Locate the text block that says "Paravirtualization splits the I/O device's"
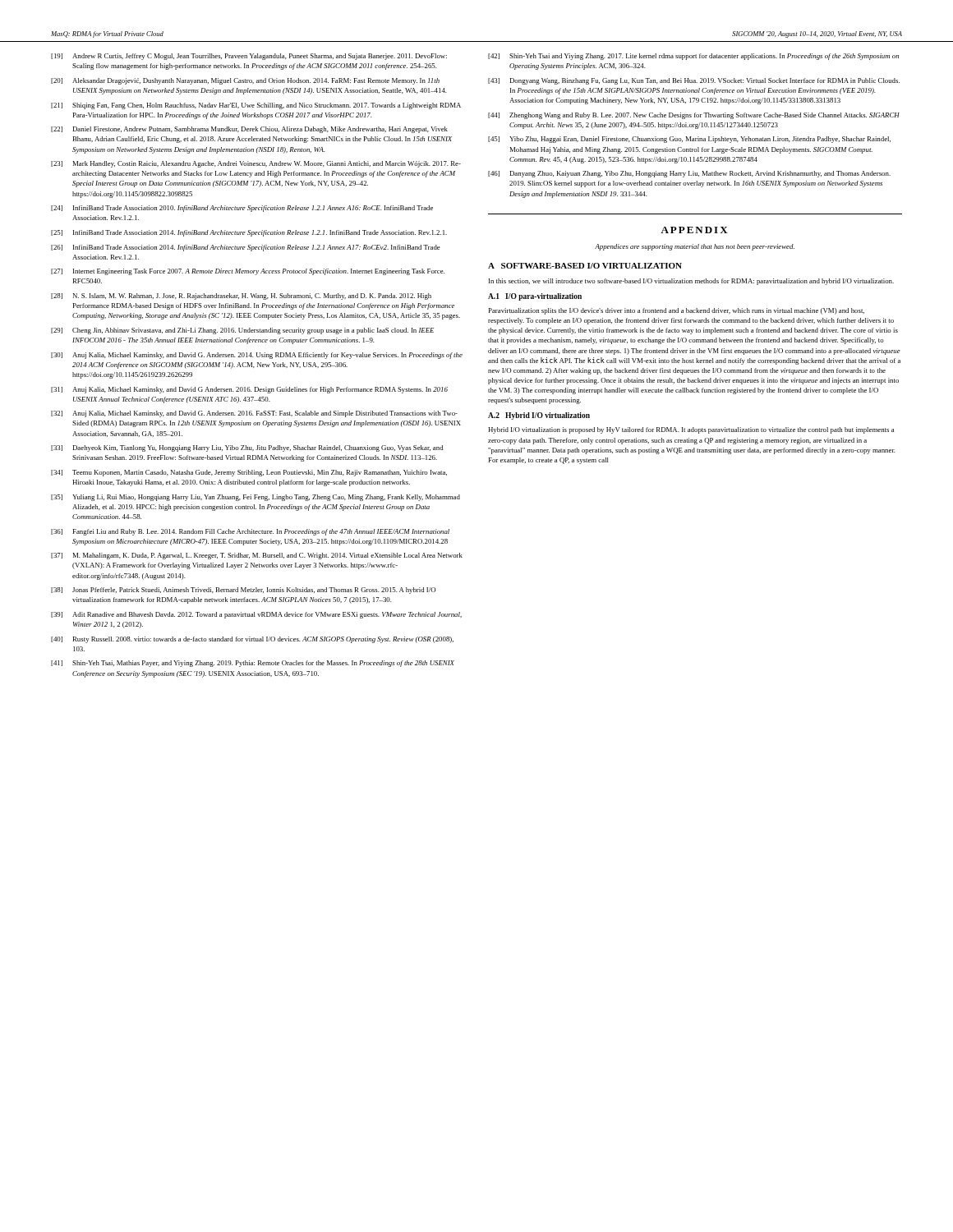953x1232 pixels. click(694, 355)
